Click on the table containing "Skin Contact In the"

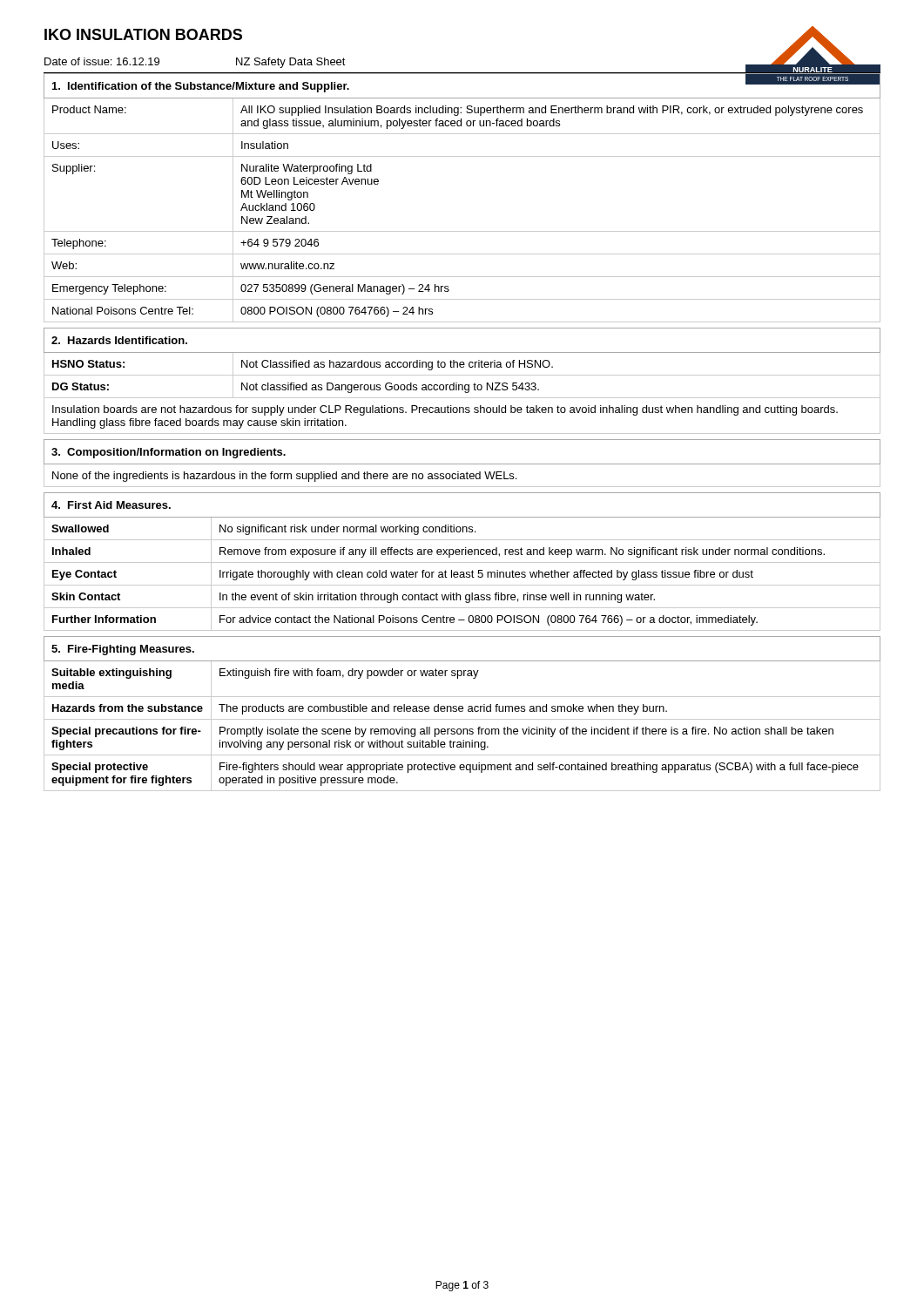click(462, 596)
